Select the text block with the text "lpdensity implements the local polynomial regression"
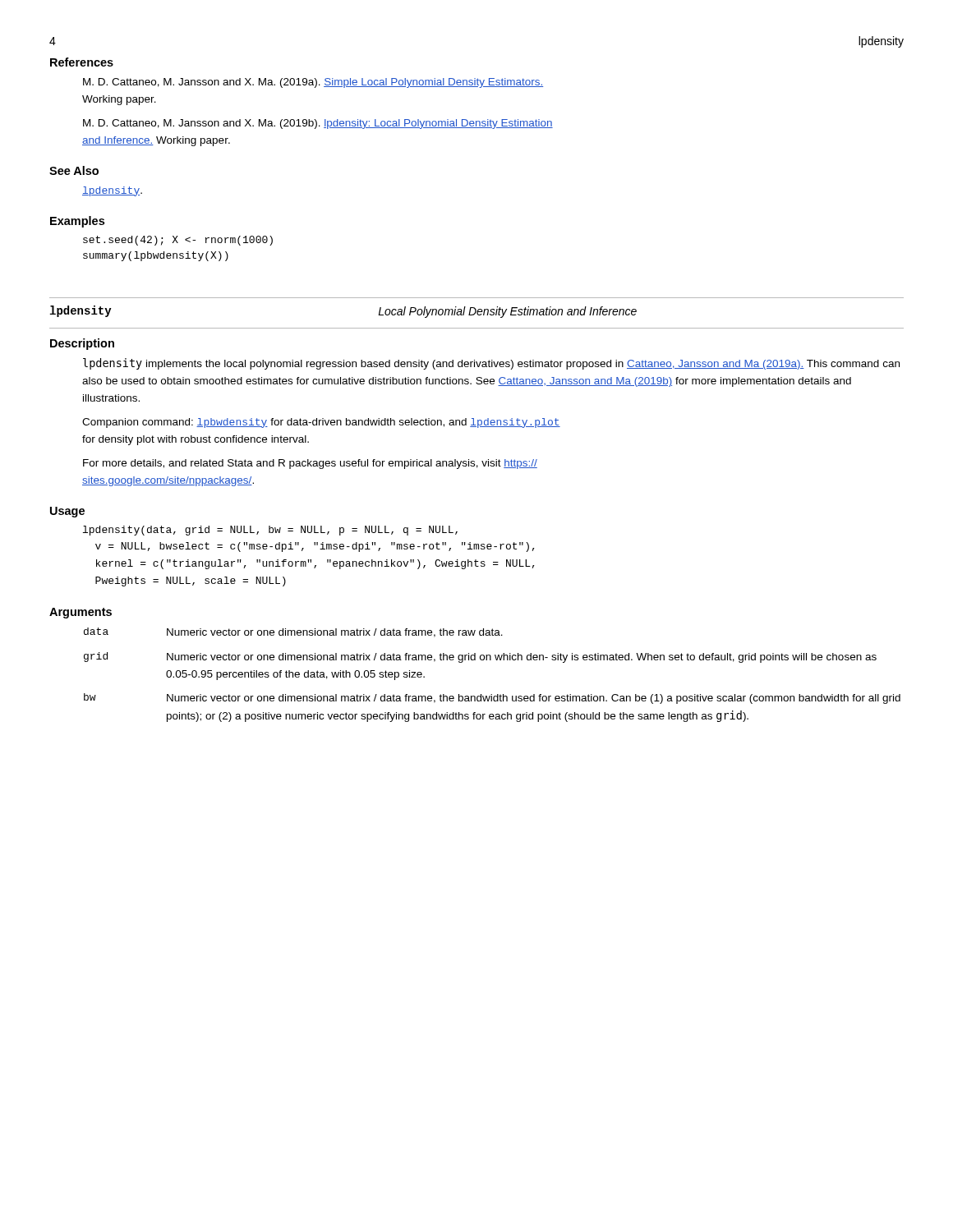953x1232 pixels. (x=491, y=380)
